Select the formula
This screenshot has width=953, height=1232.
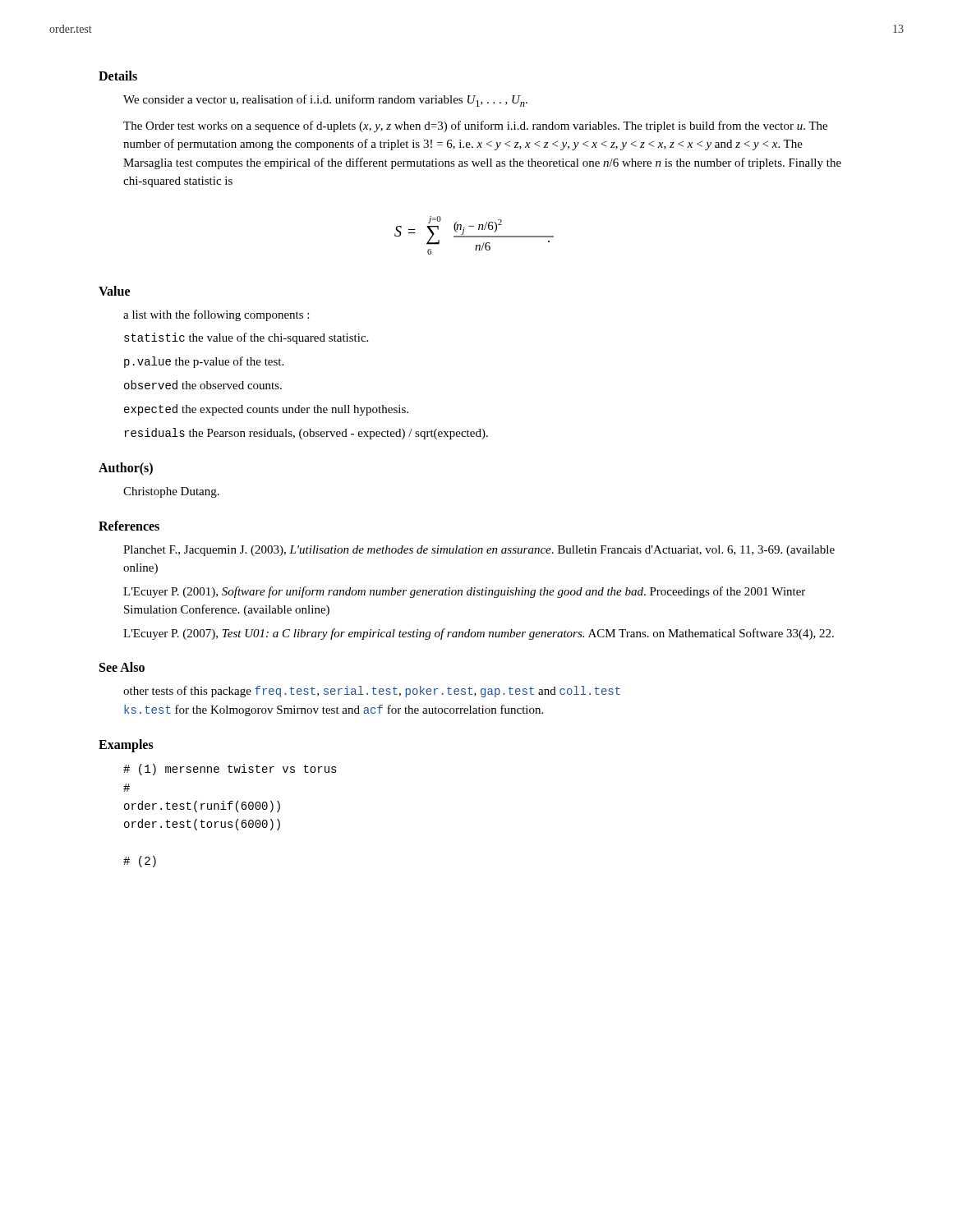(476, 234)
